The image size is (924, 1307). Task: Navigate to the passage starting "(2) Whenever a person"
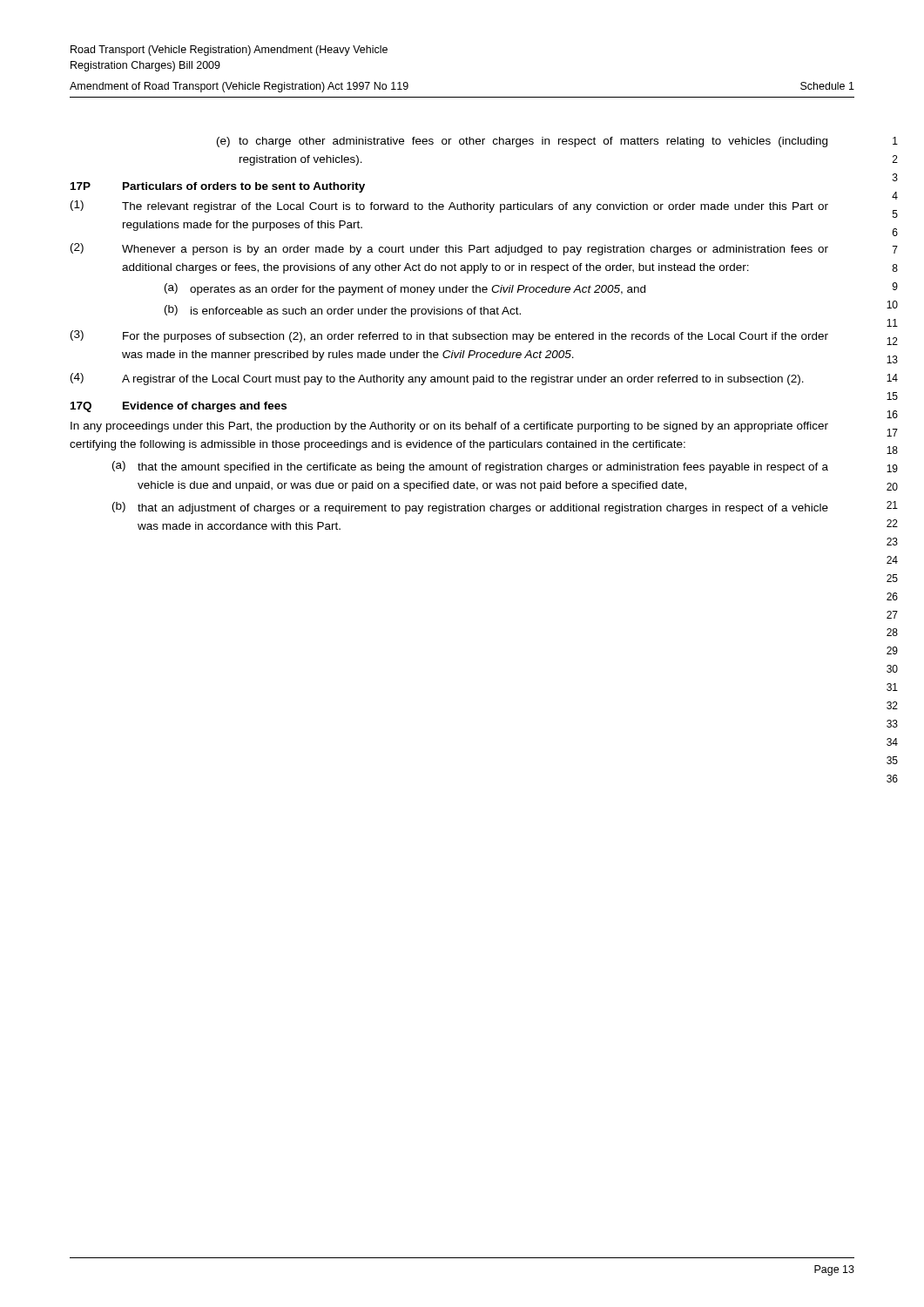[449, 259]
